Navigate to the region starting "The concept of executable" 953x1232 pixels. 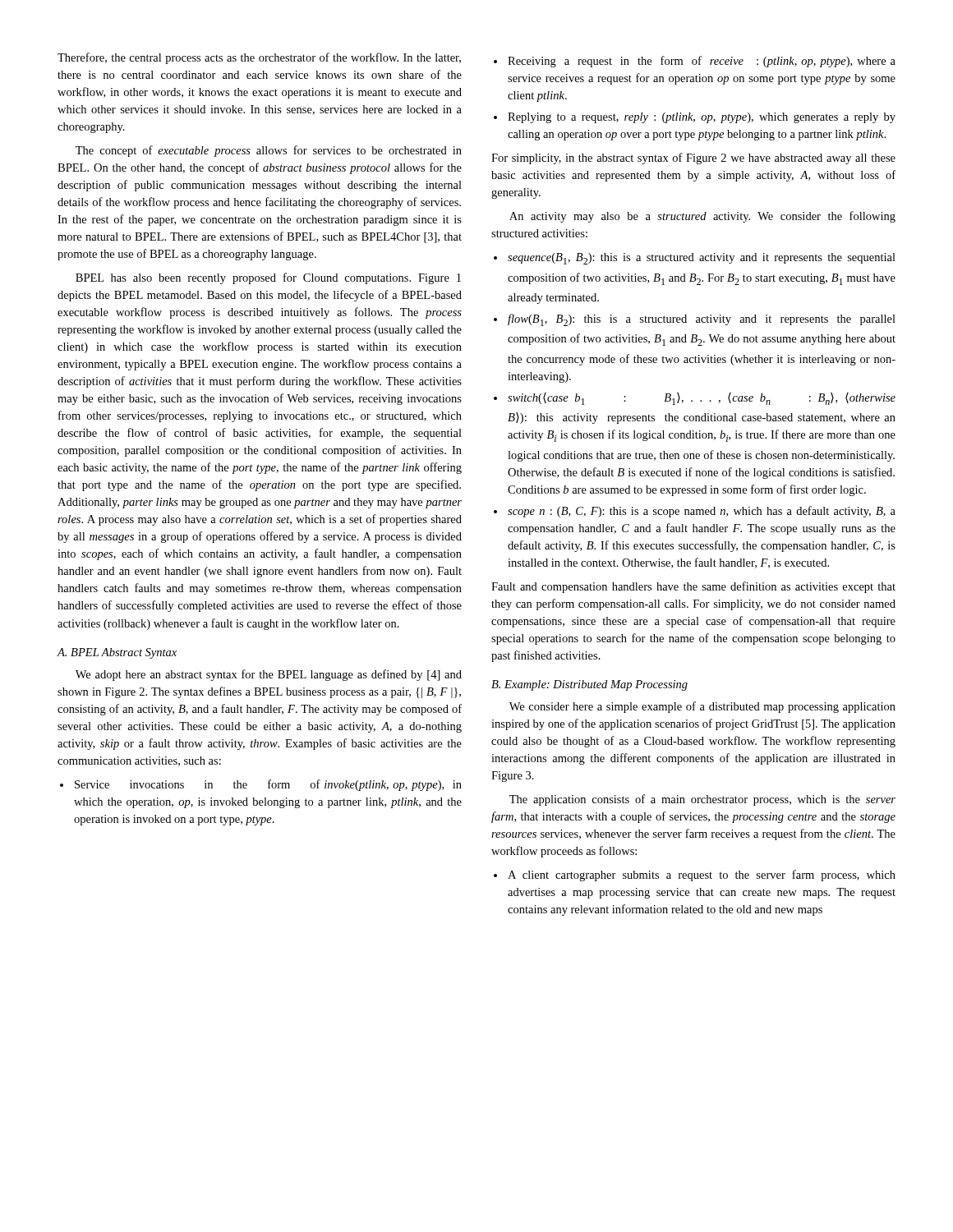pos(260,203)
